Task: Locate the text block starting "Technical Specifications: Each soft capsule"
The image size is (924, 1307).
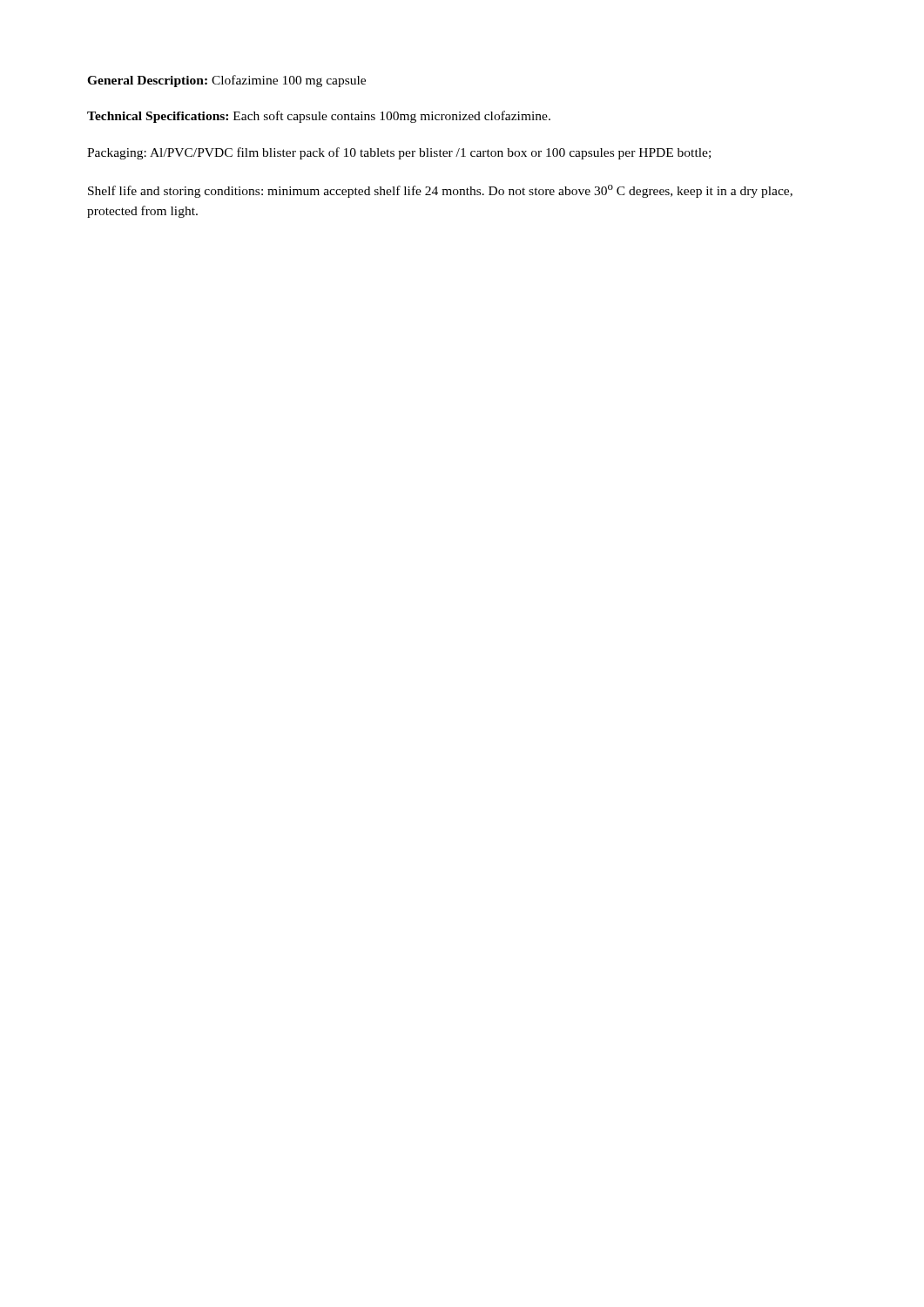Action: (x=319, y=116)
